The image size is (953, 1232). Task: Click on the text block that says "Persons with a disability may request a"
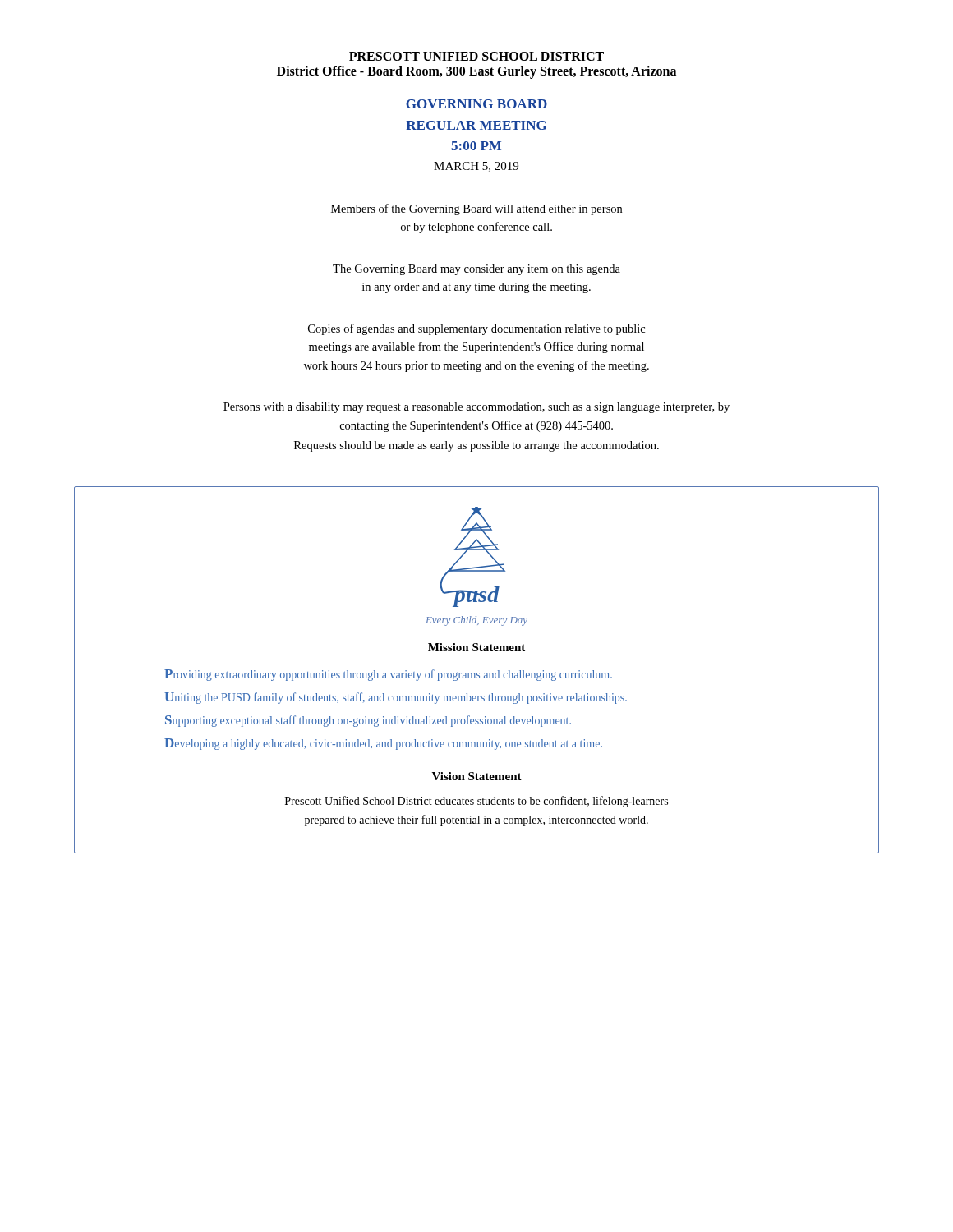coord(476,426)
